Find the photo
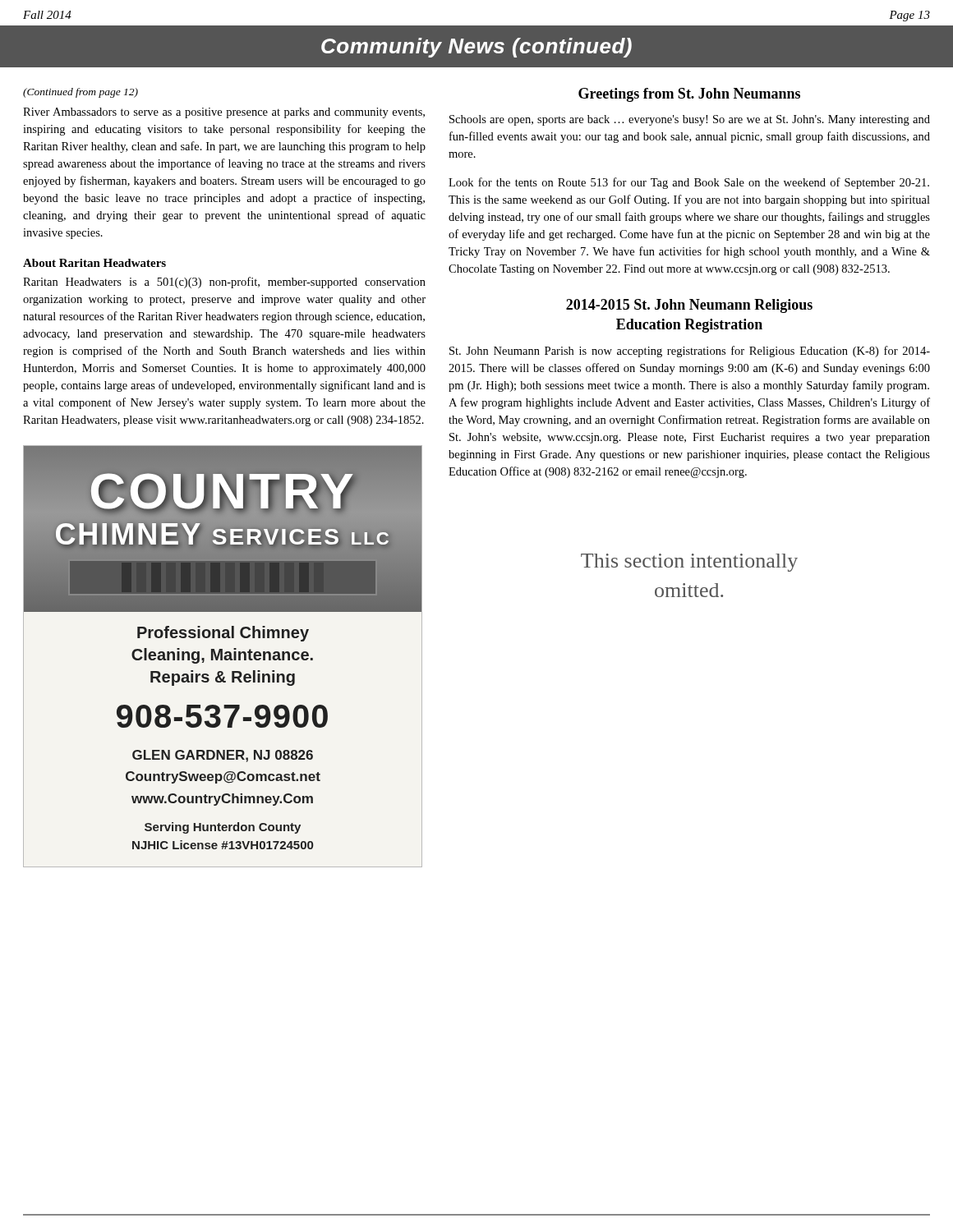This screenshot has height=1232, width=953. 223,656
